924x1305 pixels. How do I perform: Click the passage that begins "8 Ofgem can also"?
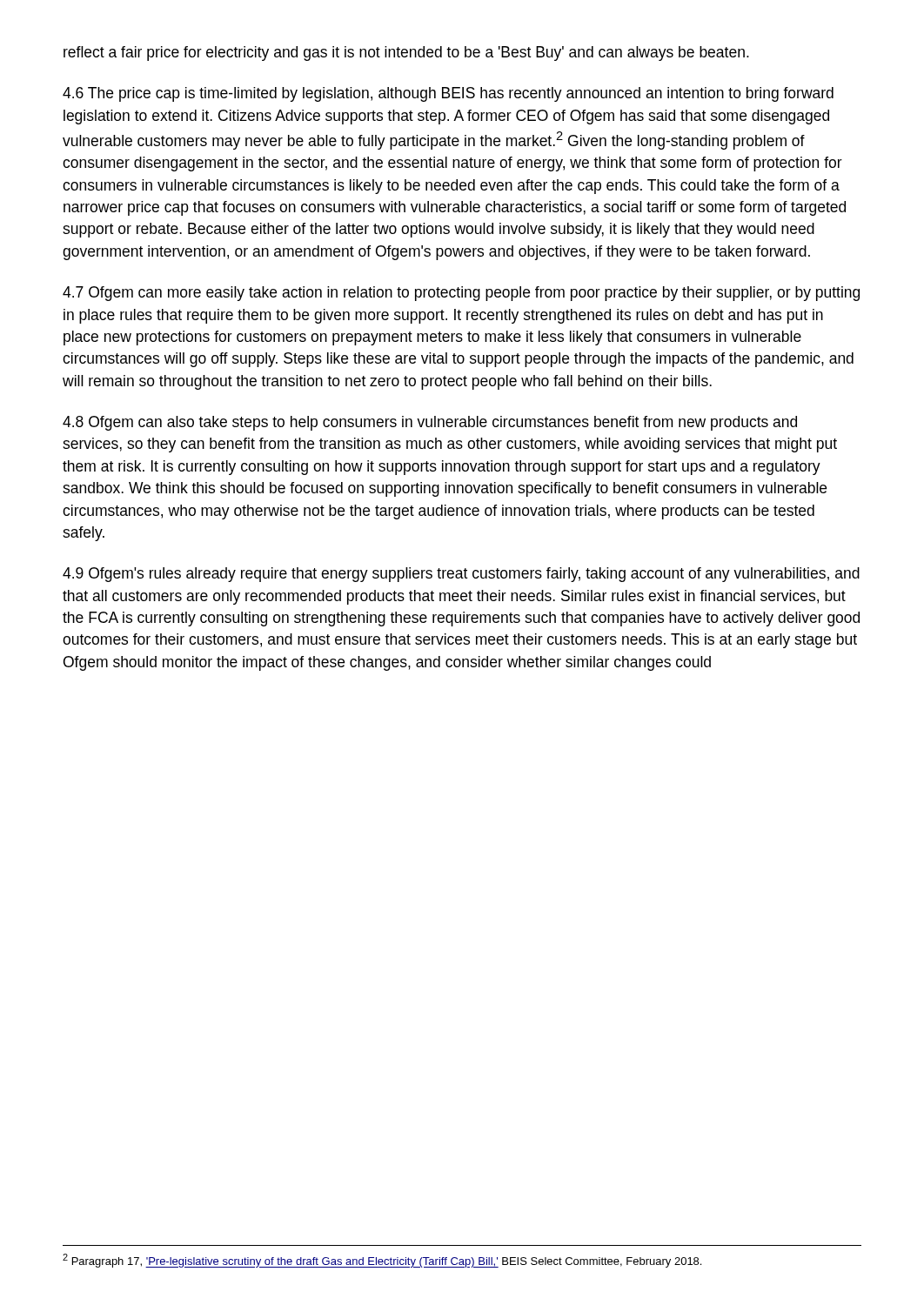[462, 478]
